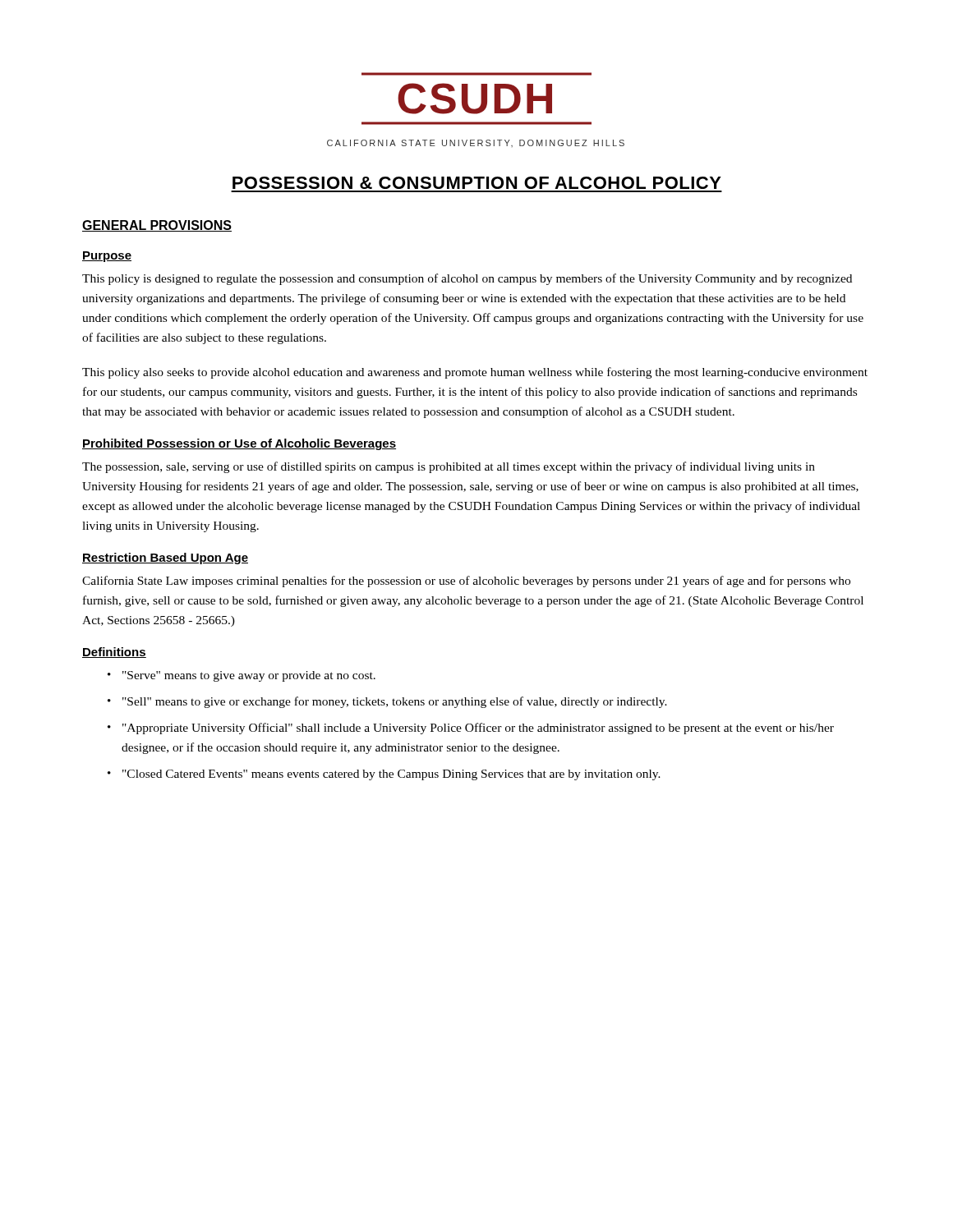Select the section header with the text "GENERAL PROVISIONS"
This screenshot has width=953, height=1232.
157,225
